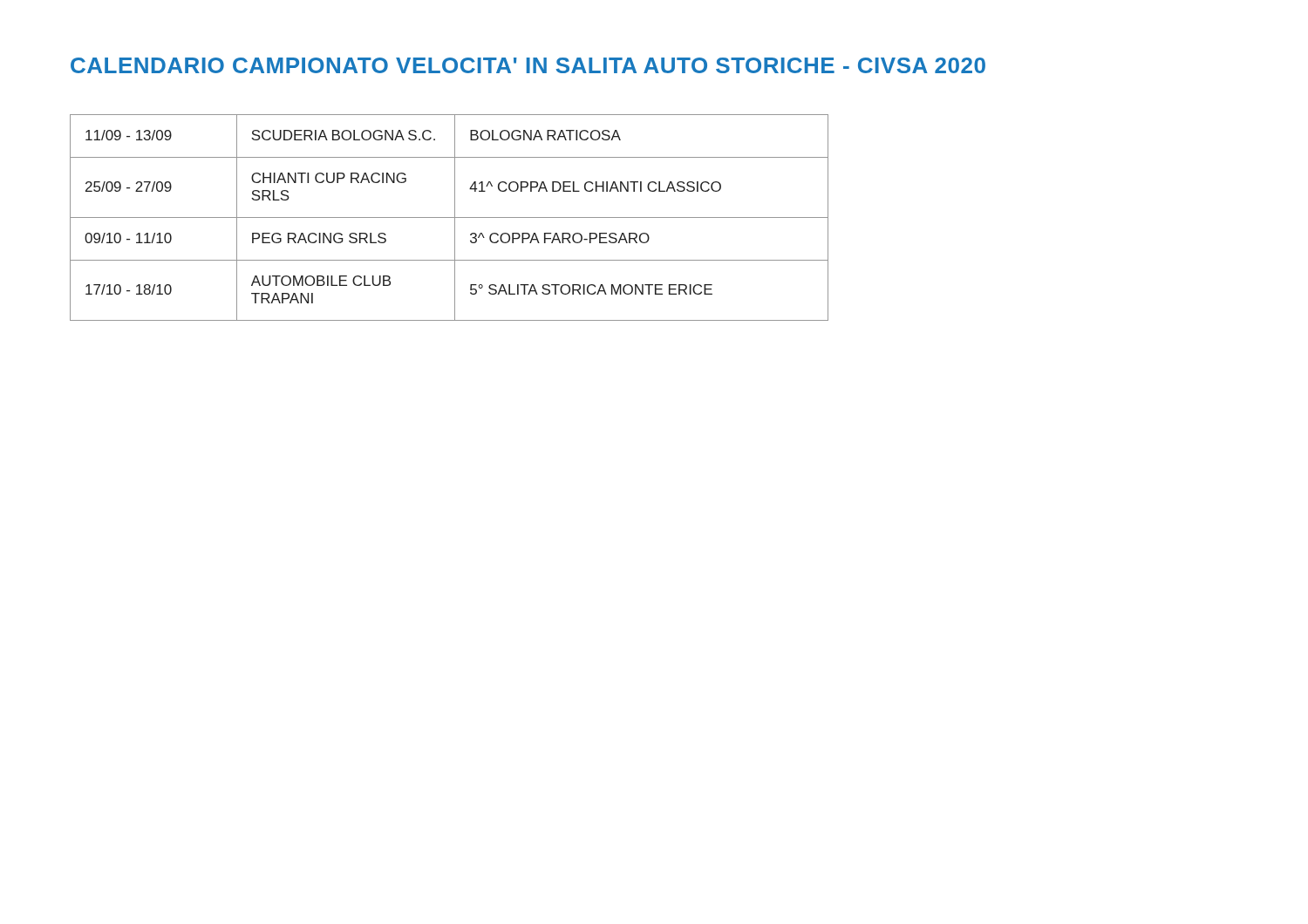Locate the title that says "CALENDARIO CAMPIONATO VELOCITA' IN SALITA AUTO"

[x=528, y=65]
